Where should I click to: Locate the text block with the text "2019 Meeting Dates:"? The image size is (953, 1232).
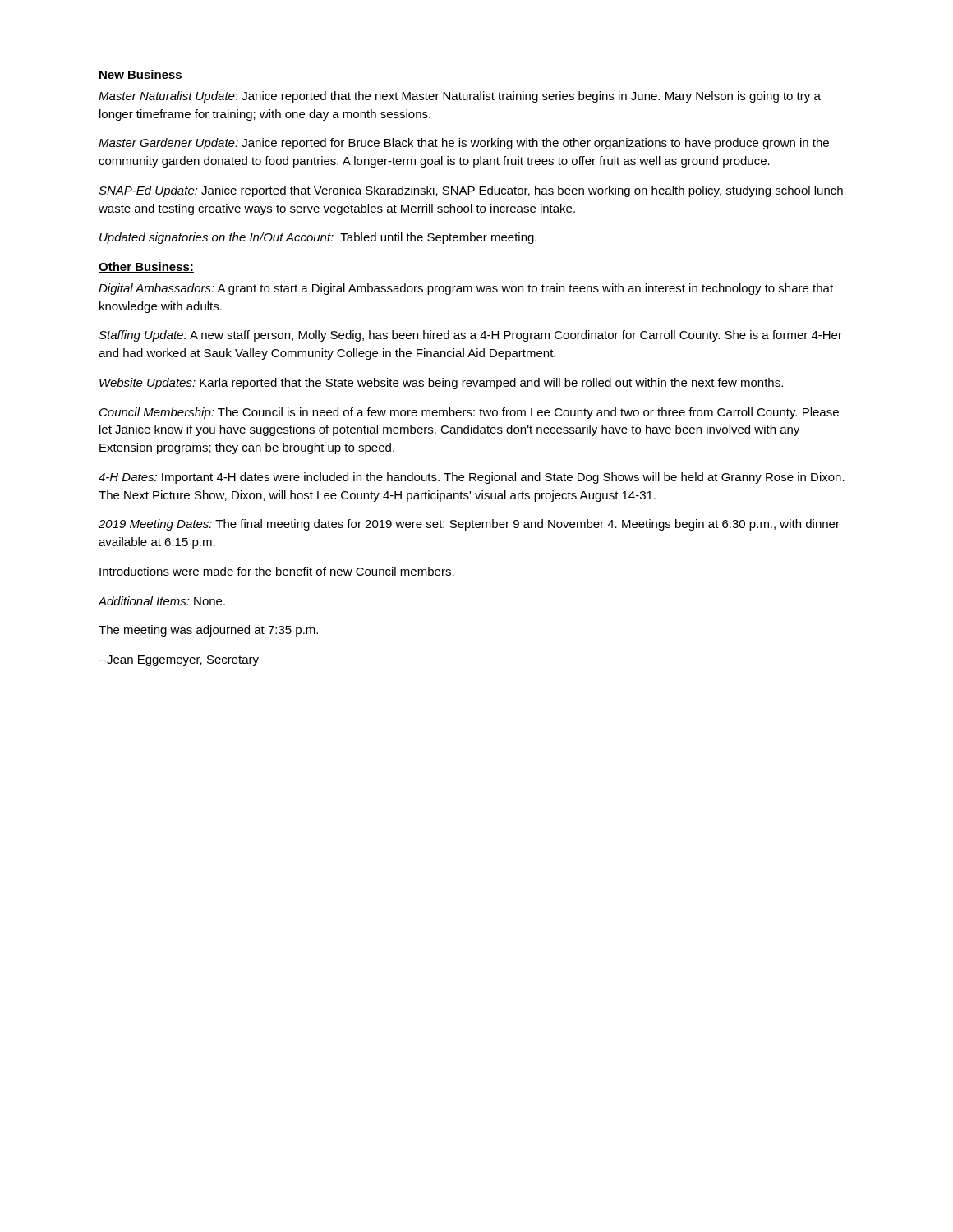[x=469, y=533]
